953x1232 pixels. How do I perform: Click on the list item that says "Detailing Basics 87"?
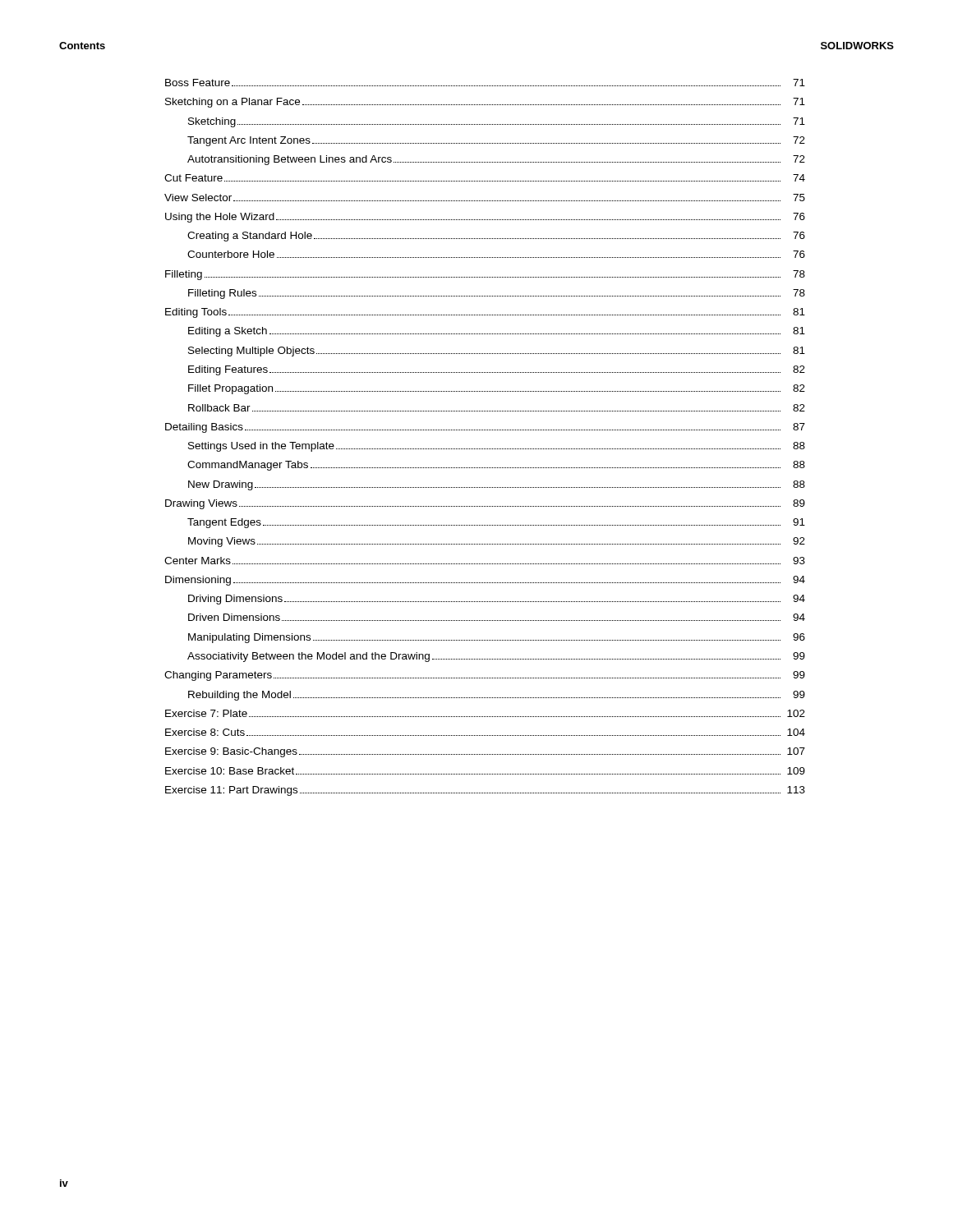(x=485, y=427)
